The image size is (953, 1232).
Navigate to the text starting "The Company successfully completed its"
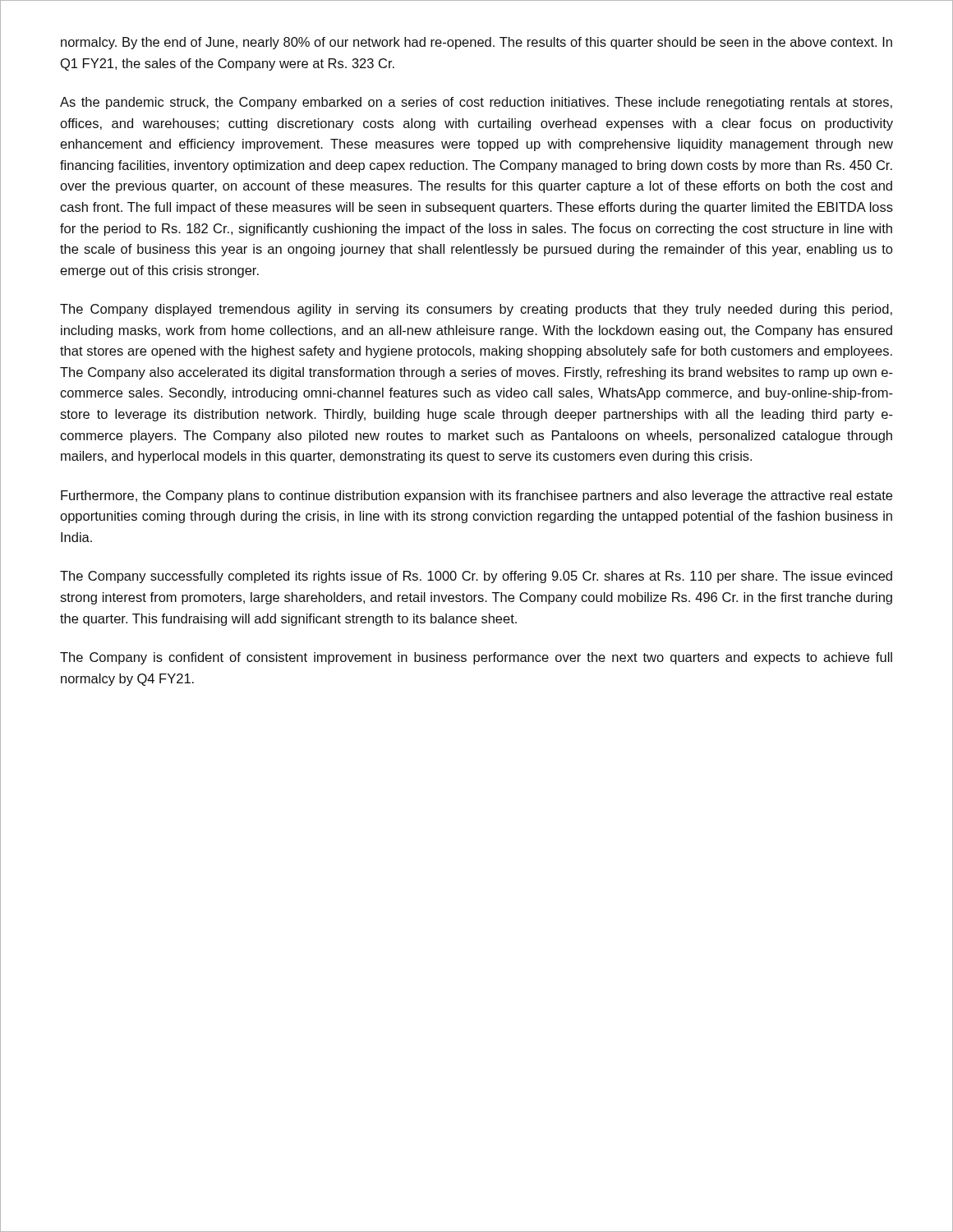coord(476,597)
